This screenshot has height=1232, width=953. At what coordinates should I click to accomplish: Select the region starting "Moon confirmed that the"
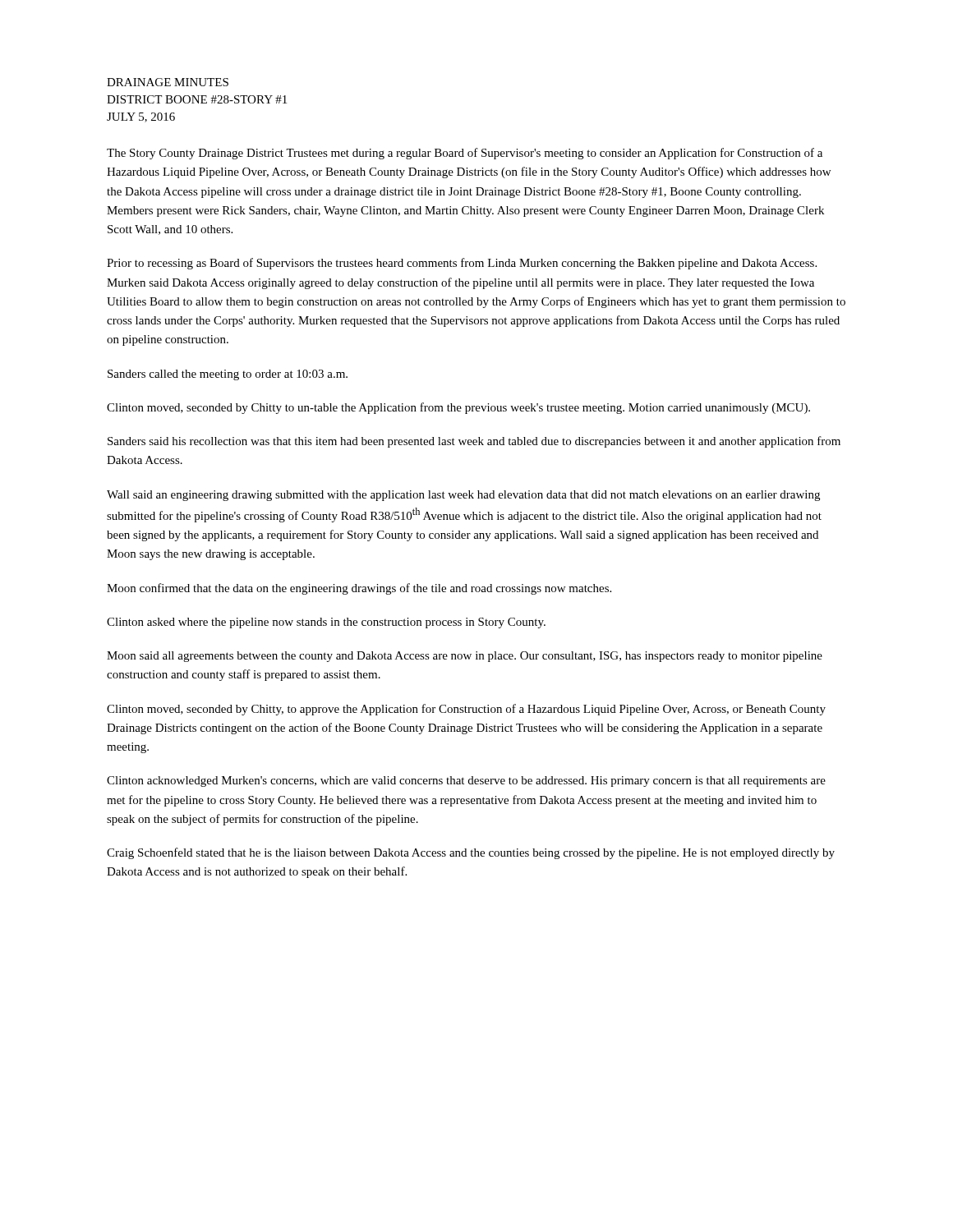pyautogui.click(x=360, y=588)
